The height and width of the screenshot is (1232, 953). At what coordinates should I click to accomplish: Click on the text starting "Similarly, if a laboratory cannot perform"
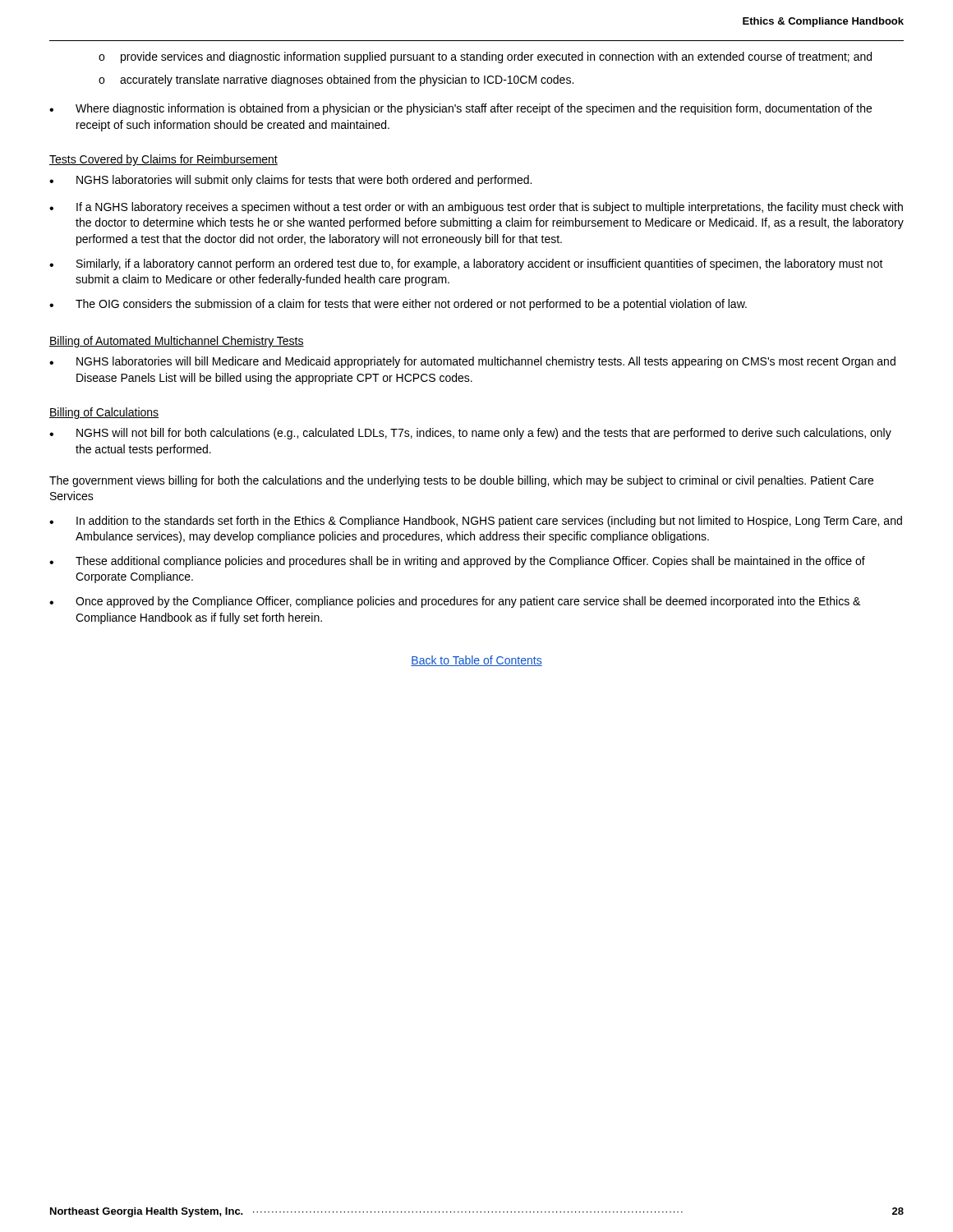(x=490, y=272)
